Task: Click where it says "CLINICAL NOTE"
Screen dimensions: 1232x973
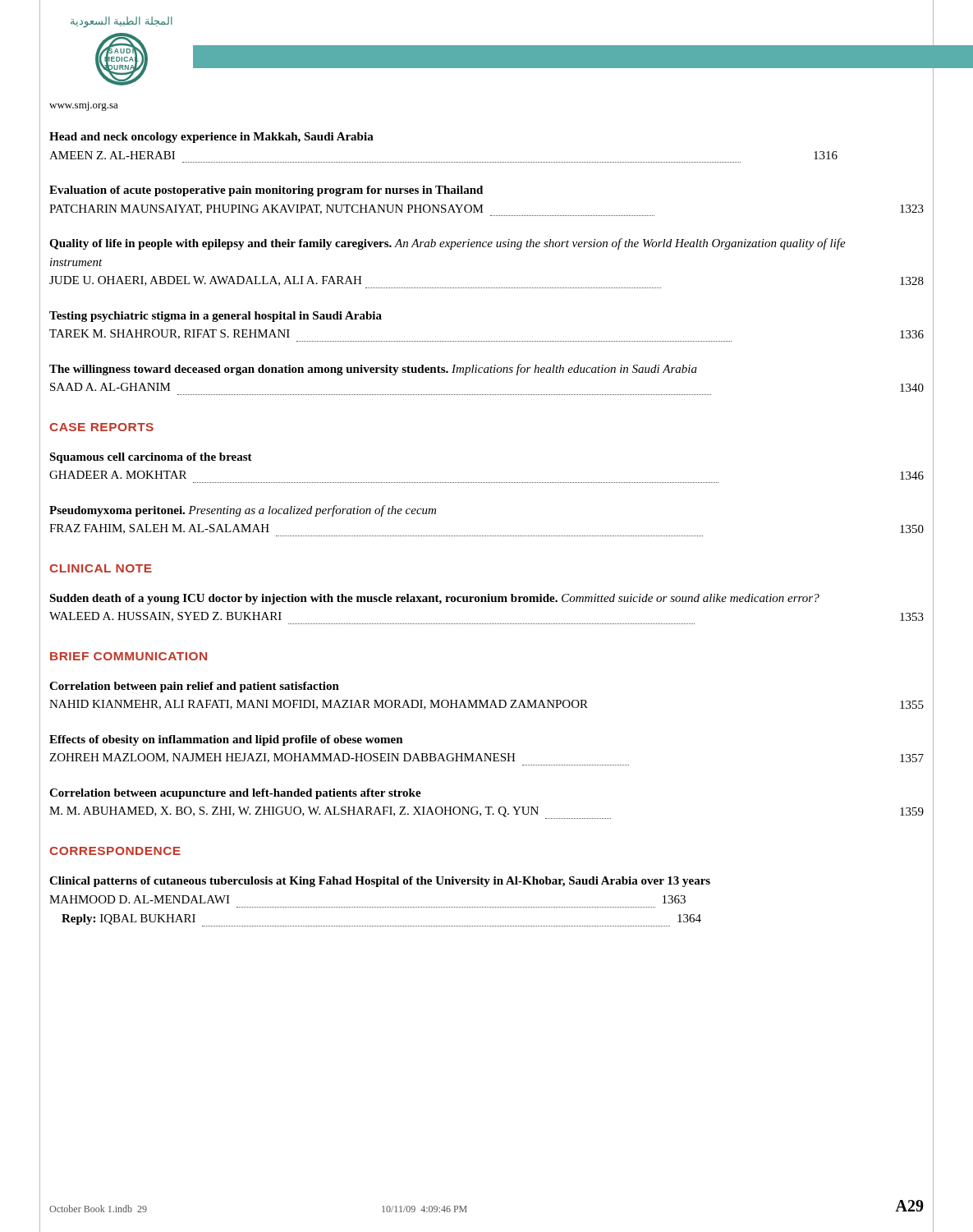Action: [101, 568]
